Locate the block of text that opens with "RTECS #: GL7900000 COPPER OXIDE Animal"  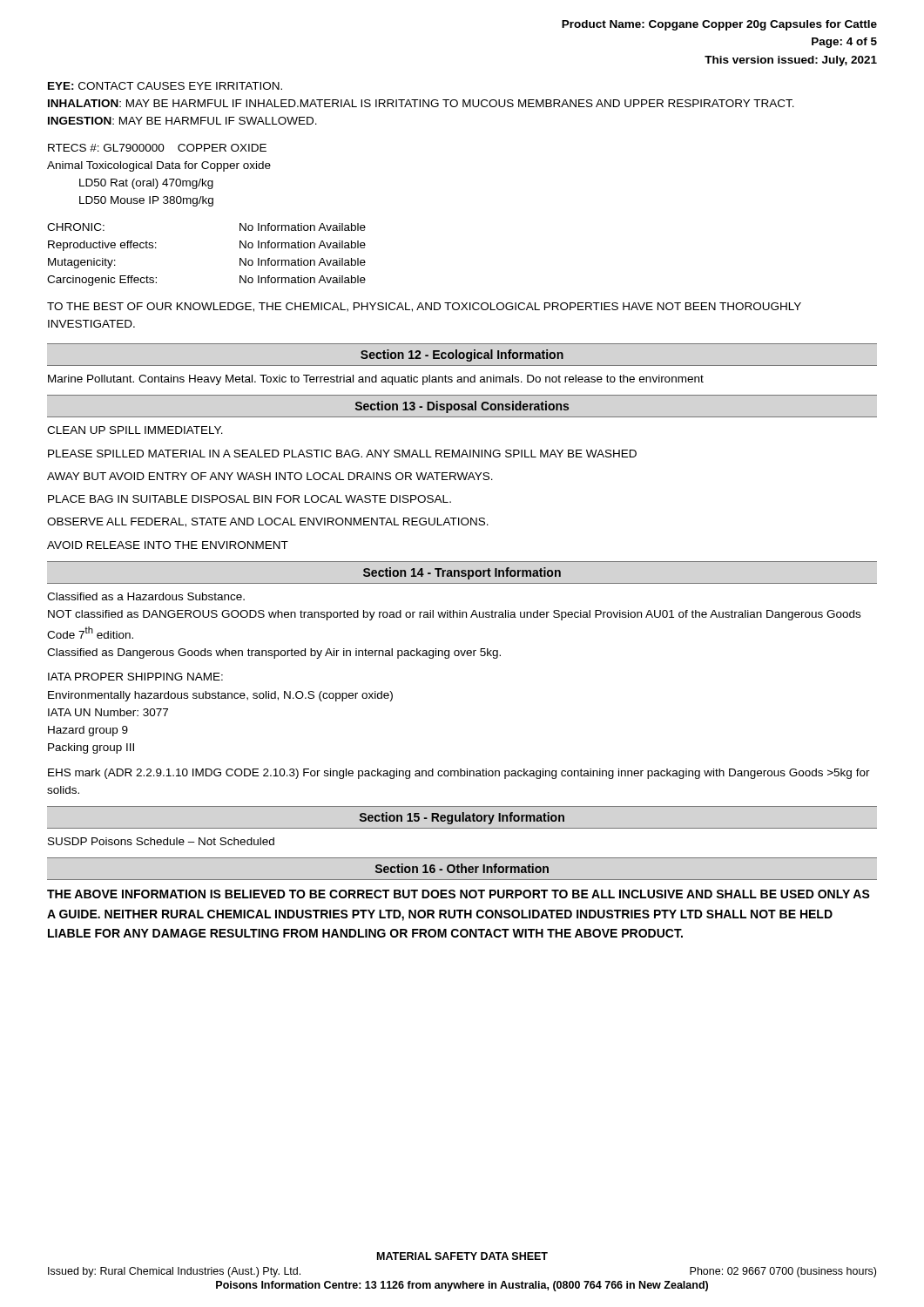(x=159, y=174)
